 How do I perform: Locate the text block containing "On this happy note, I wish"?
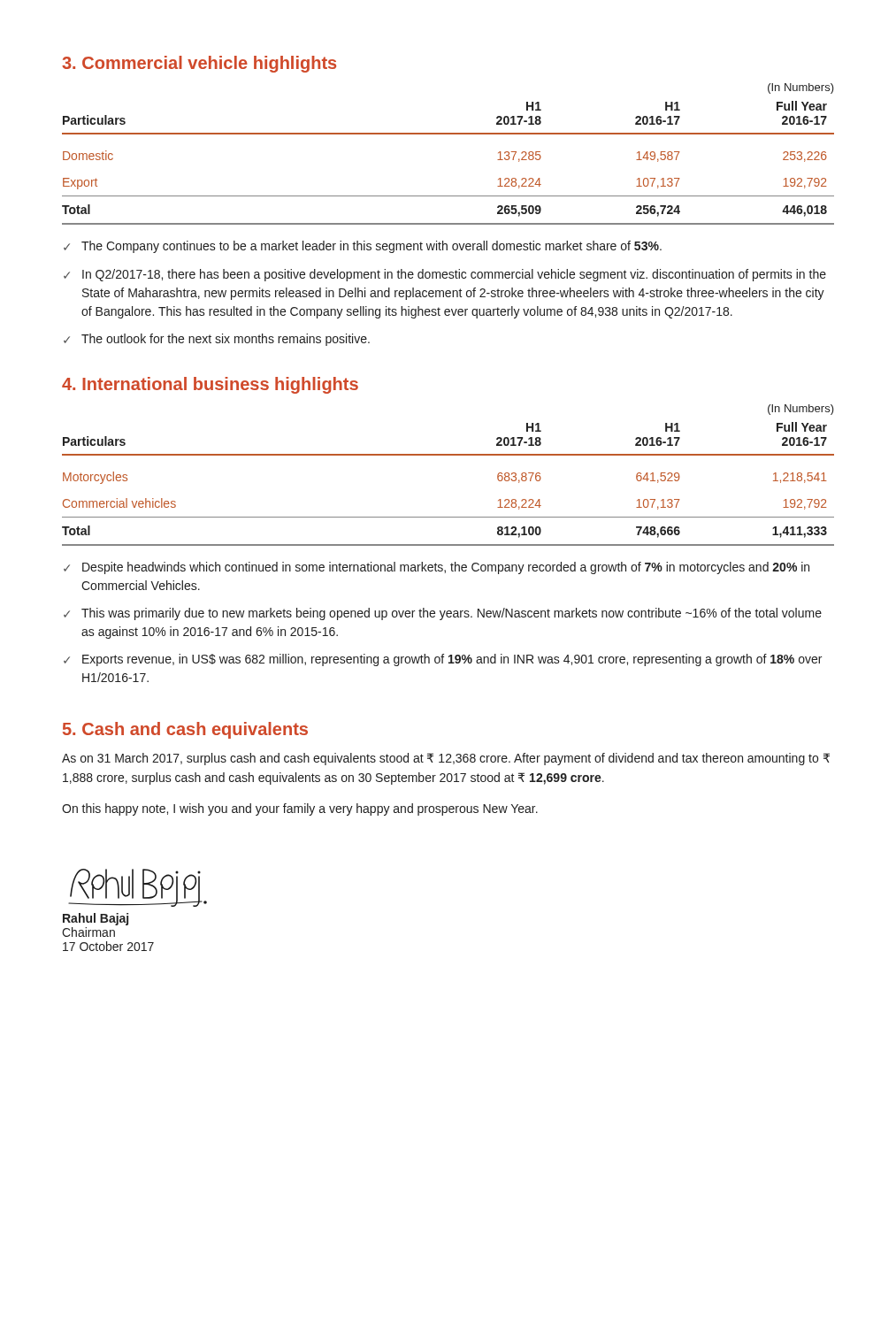pyautogui.click(x=448, y=809)
